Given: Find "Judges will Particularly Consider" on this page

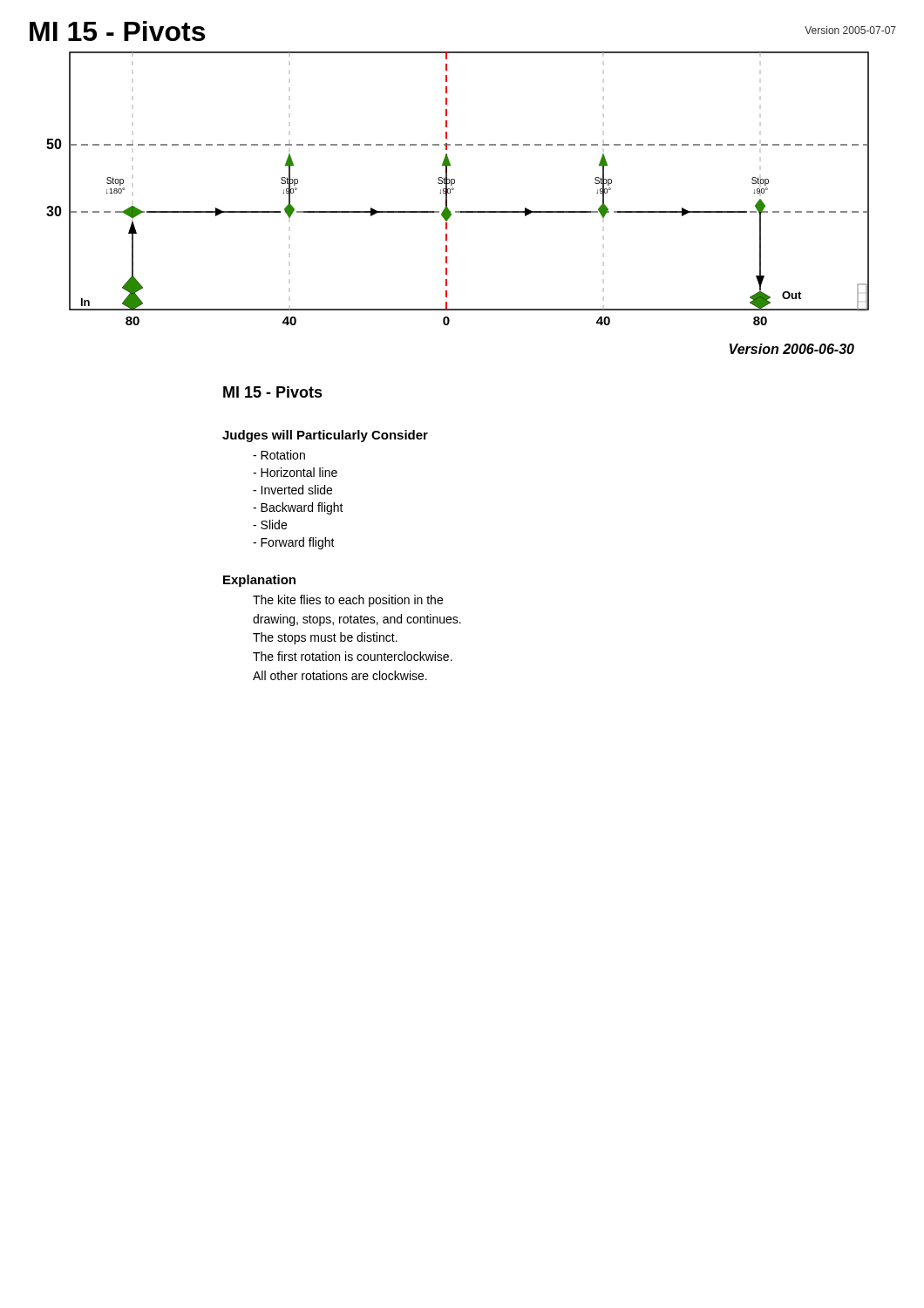Looking at the screenshot, I should pos(325,435).
